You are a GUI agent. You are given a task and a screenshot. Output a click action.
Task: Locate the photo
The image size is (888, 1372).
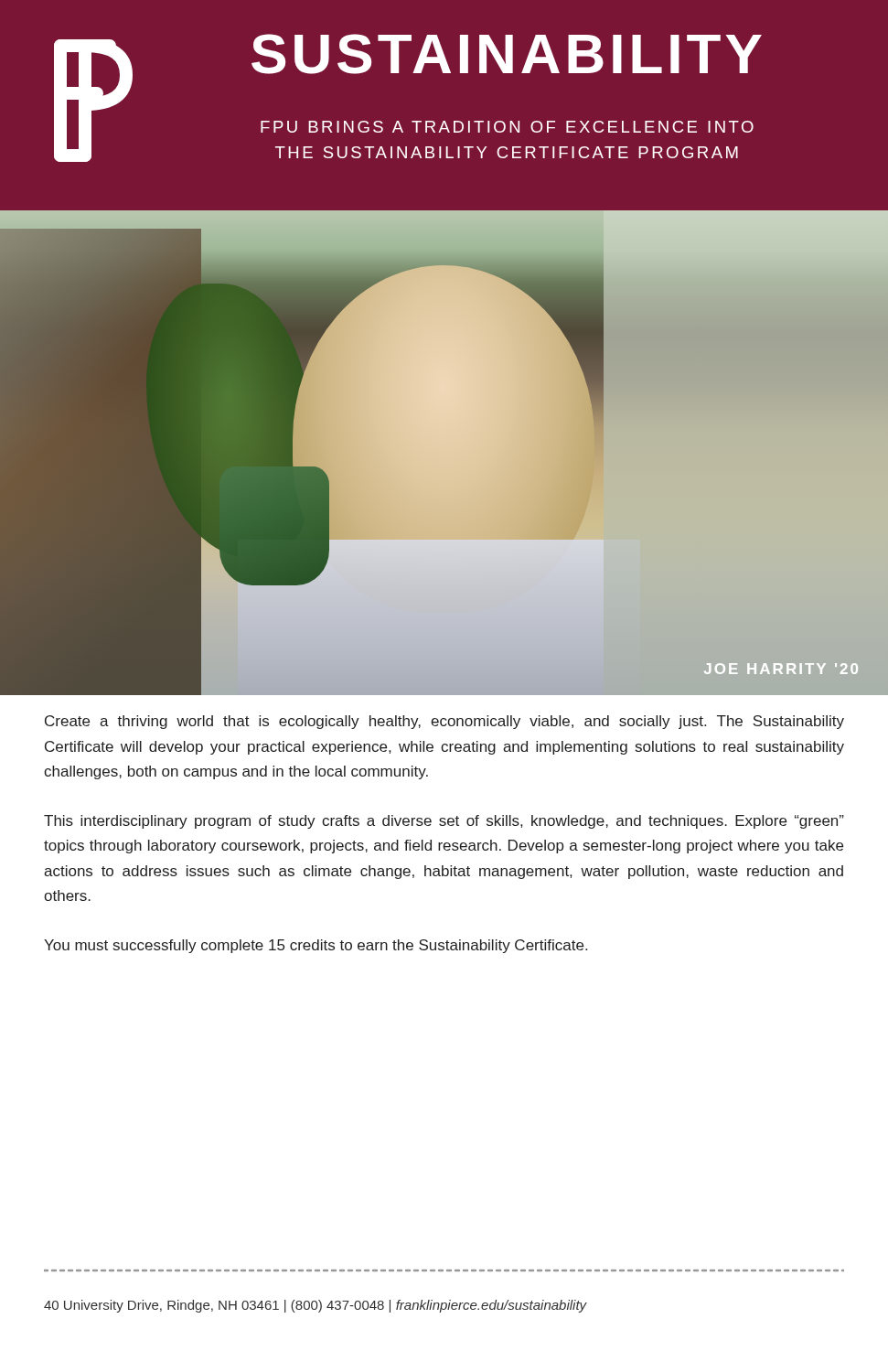pos(444,453)
